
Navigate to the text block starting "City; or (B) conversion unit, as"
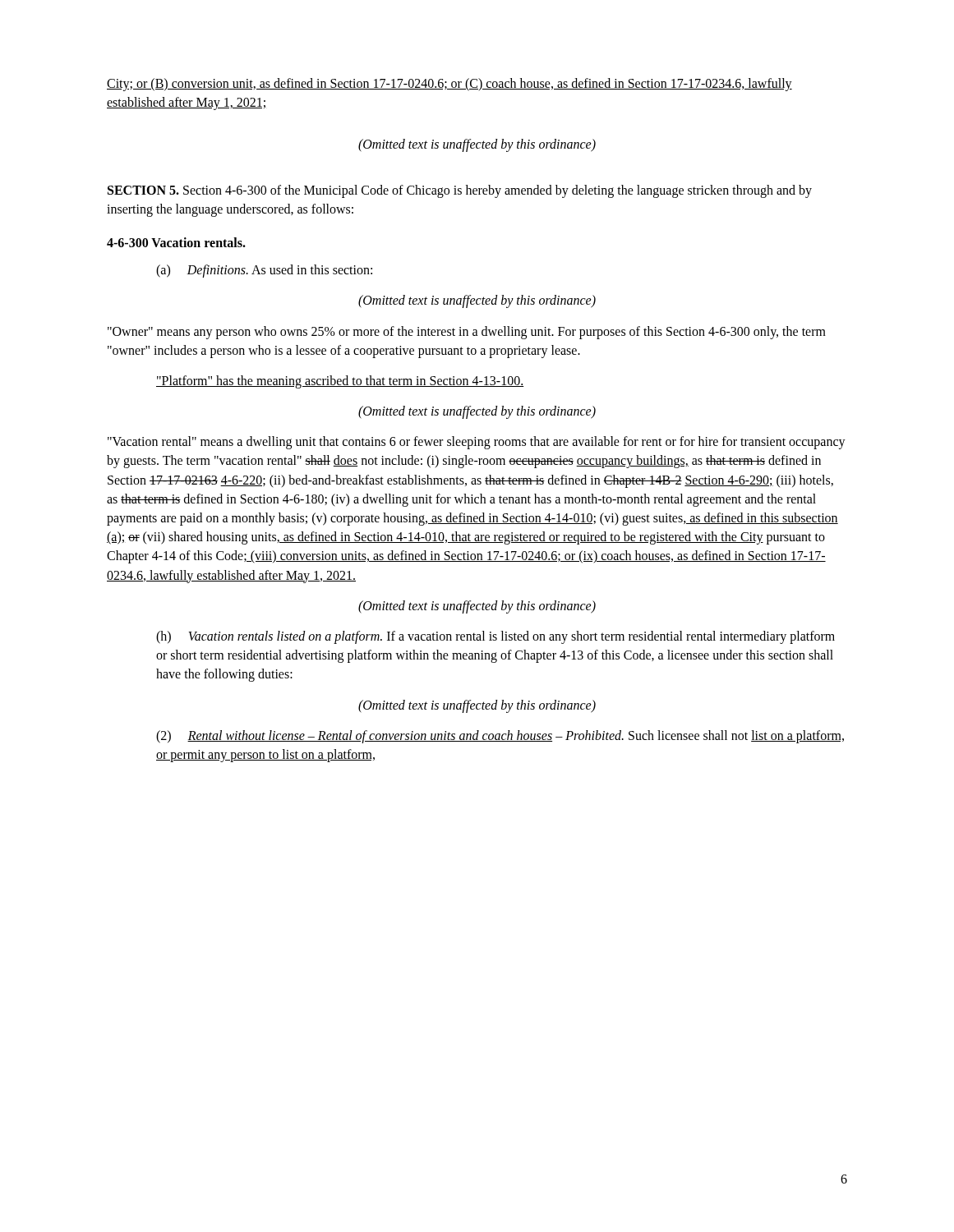click(477, 93)
